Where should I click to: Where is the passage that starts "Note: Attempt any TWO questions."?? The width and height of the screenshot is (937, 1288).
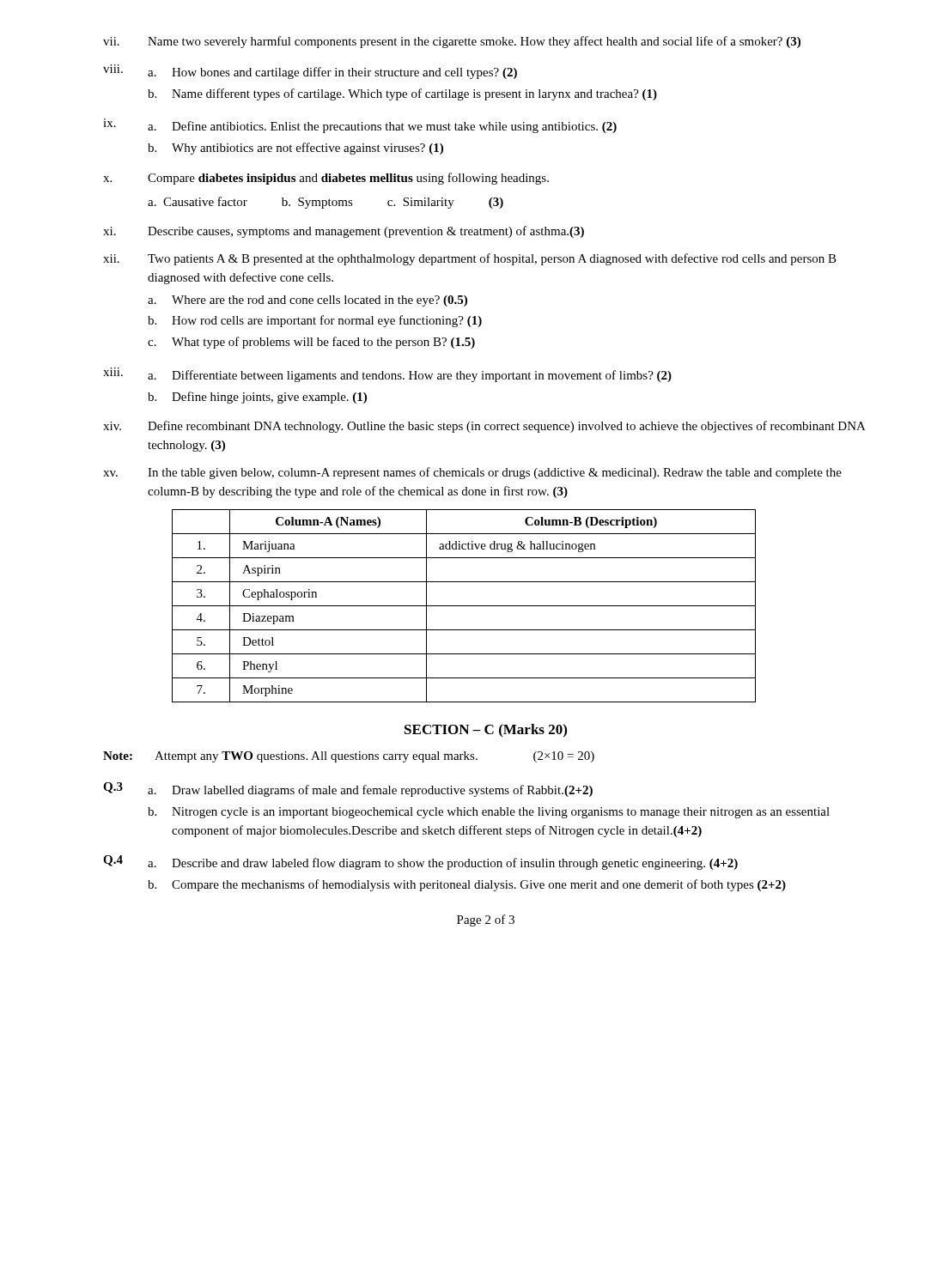point(486,757)
